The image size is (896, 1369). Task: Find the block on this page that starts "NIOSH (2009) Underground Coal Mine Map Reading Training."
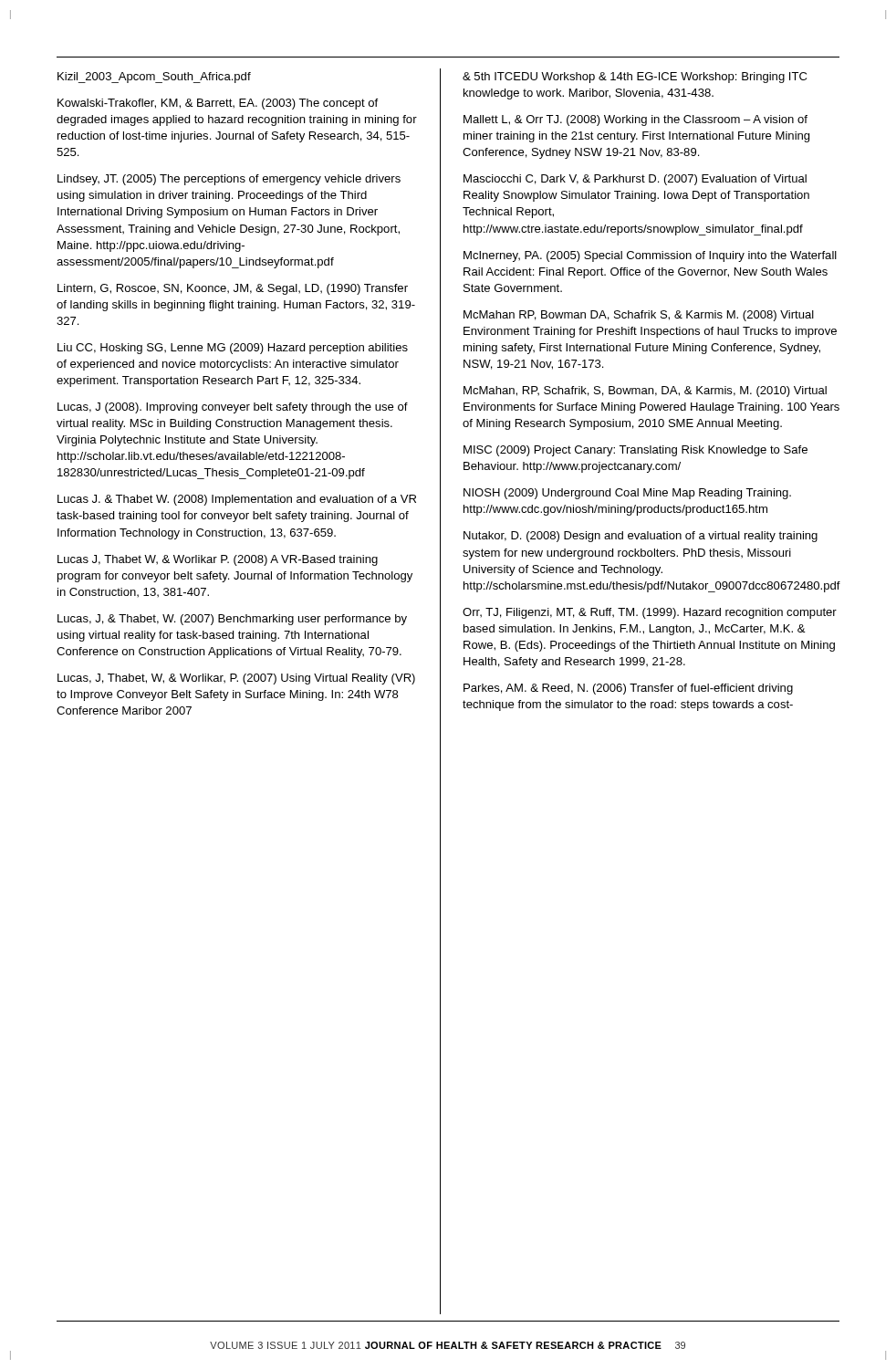tap(627, 501)
